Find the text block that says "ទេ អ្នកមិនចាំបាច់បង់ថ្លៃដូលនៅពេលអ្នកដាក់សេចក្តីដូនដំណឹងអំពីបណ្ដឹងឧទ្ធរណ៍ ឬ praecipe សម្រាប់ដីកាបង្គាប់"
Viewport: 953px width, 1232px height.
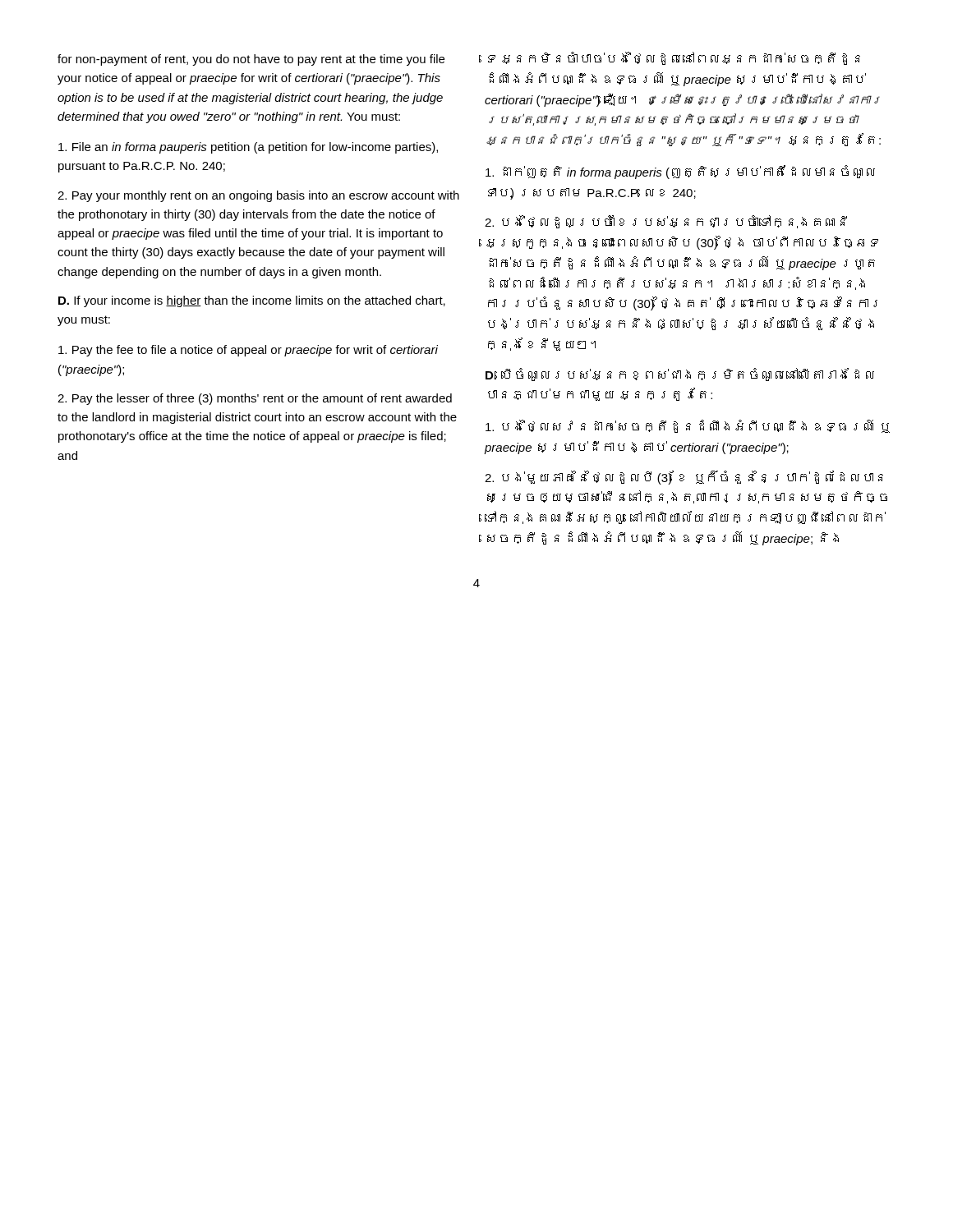pyautogui.click(x=684, y=99)
